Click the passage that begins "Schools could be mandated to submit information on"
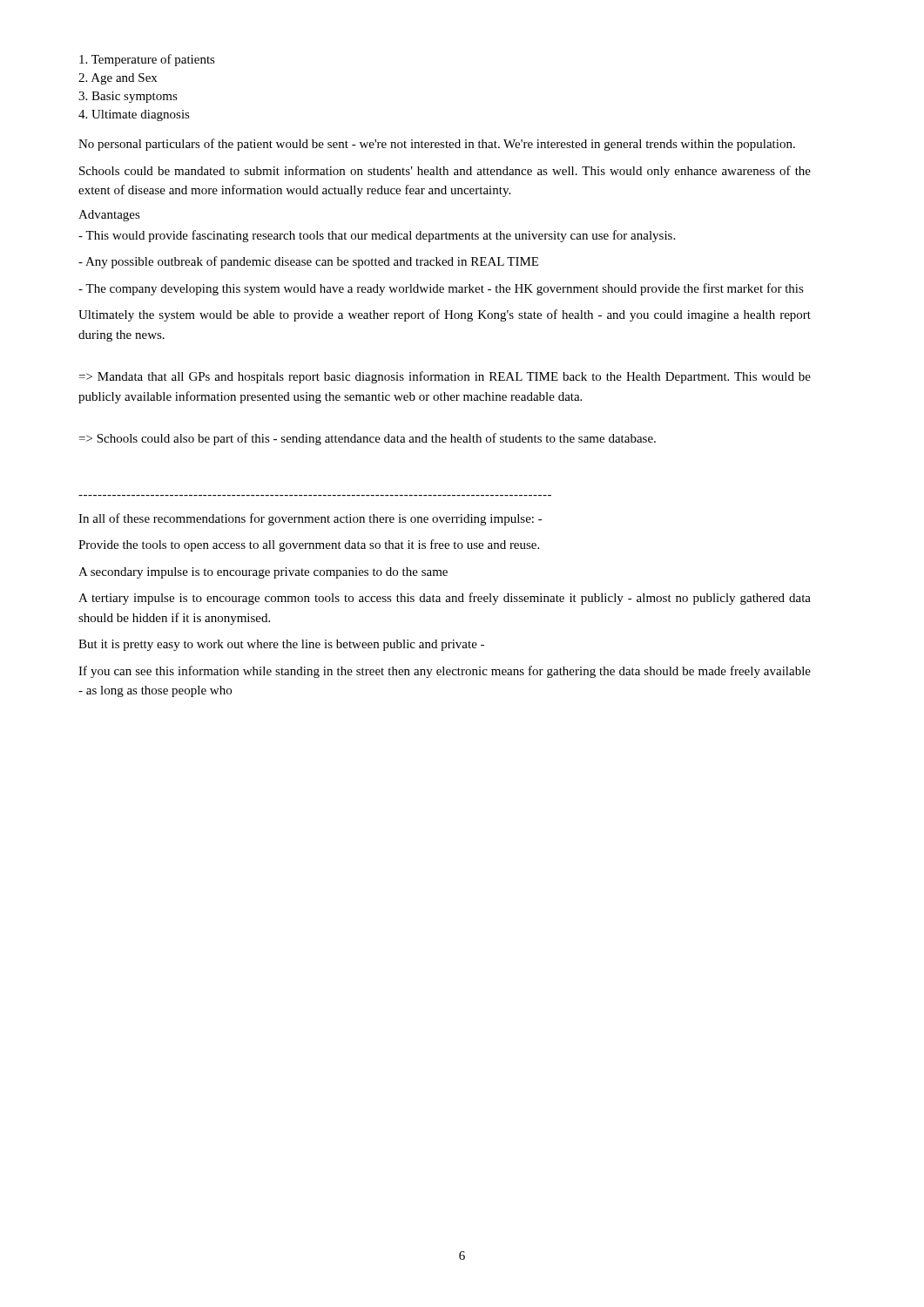 [x=445, y=180]
